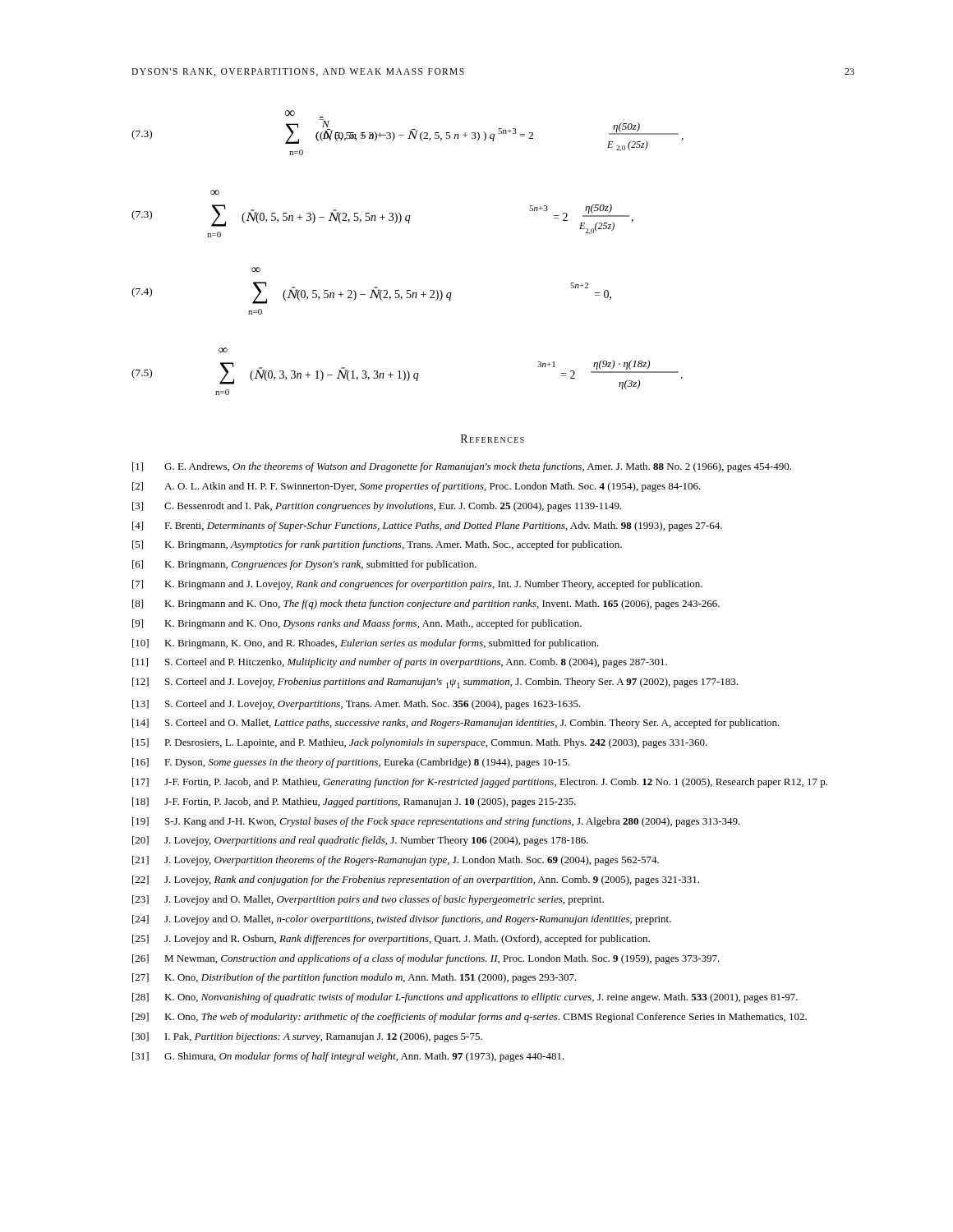Screen dimensions: 1232x953
Task: Where is the passage that starts "[12] S. Corteel and J. Lovejoy, Frobenius partitions"?
Action: pos(493,683)
